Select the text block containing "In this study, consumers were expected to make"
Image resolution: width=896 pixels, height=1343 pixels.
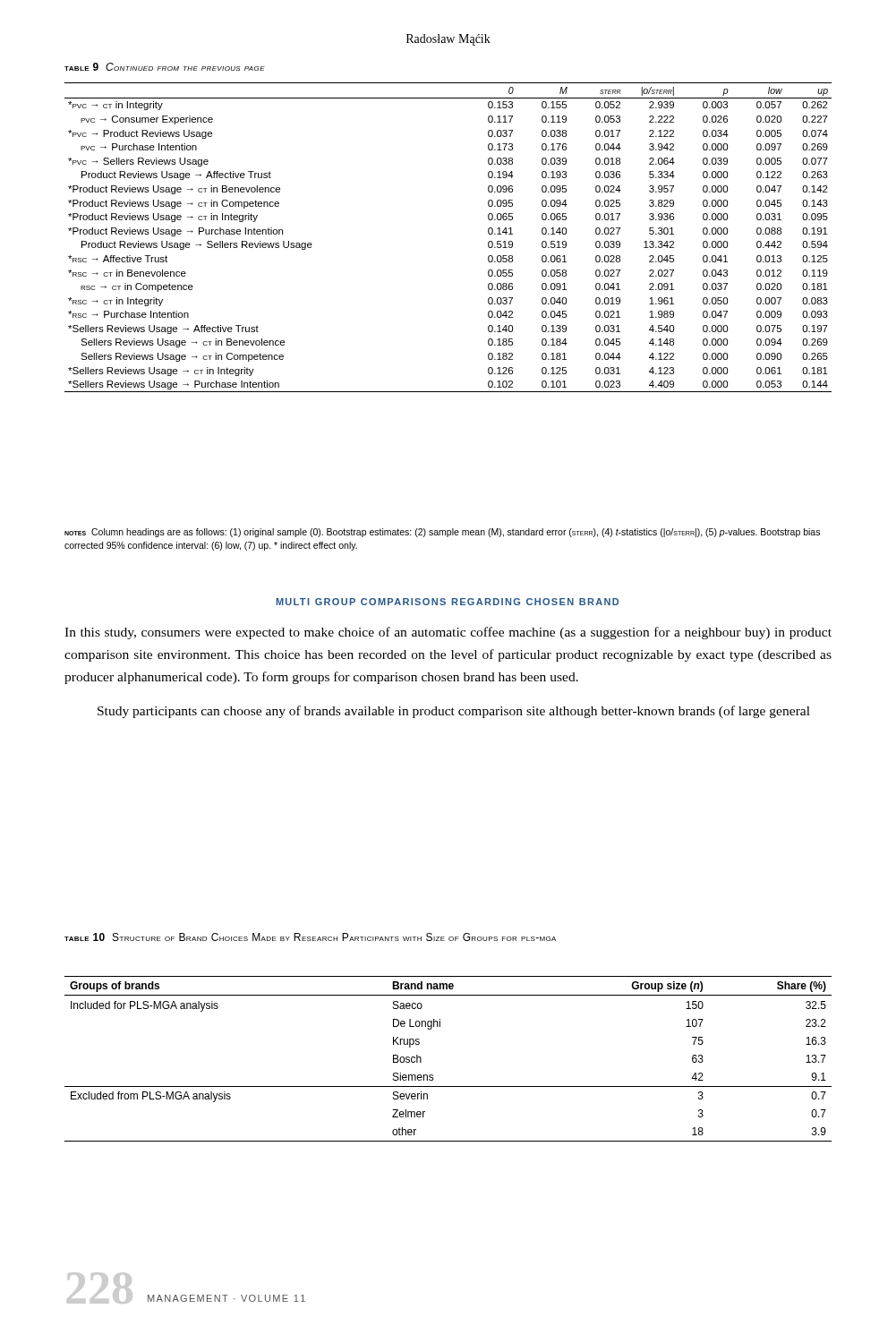click(448, 672)
